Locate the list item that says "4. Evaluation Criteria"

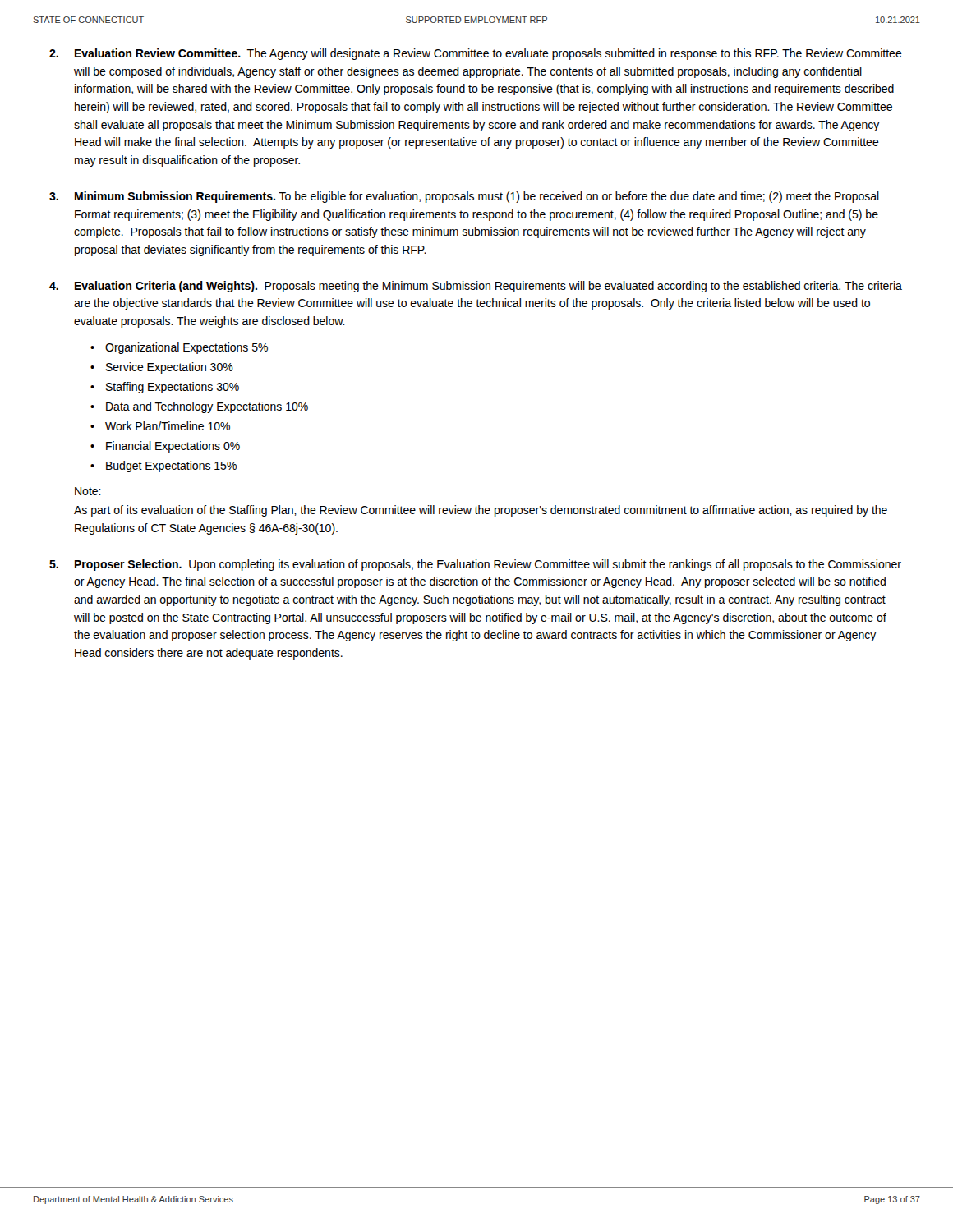(x=476, y=287)
